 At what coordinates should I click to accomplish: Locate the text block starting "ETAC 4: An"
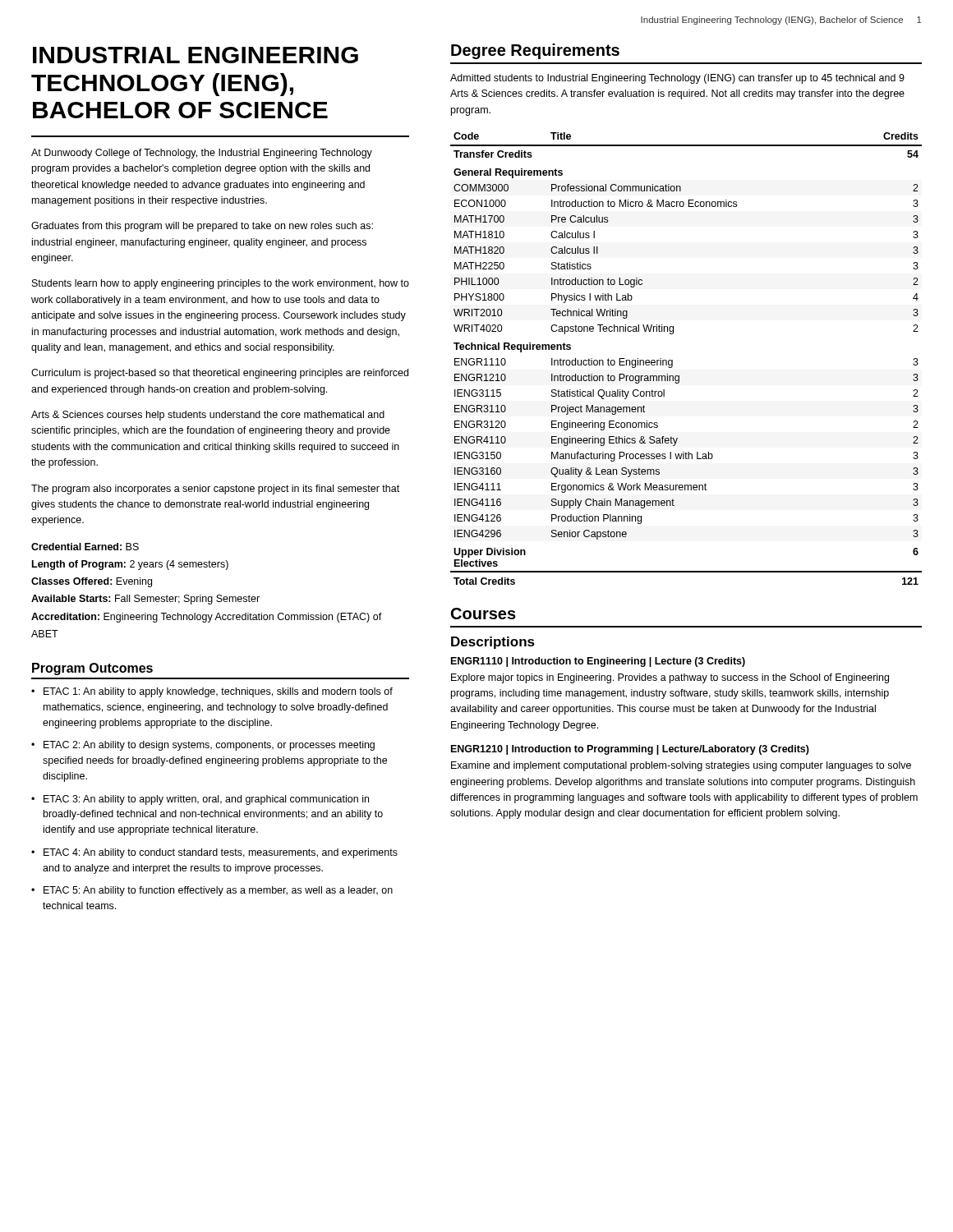[220, 860]
